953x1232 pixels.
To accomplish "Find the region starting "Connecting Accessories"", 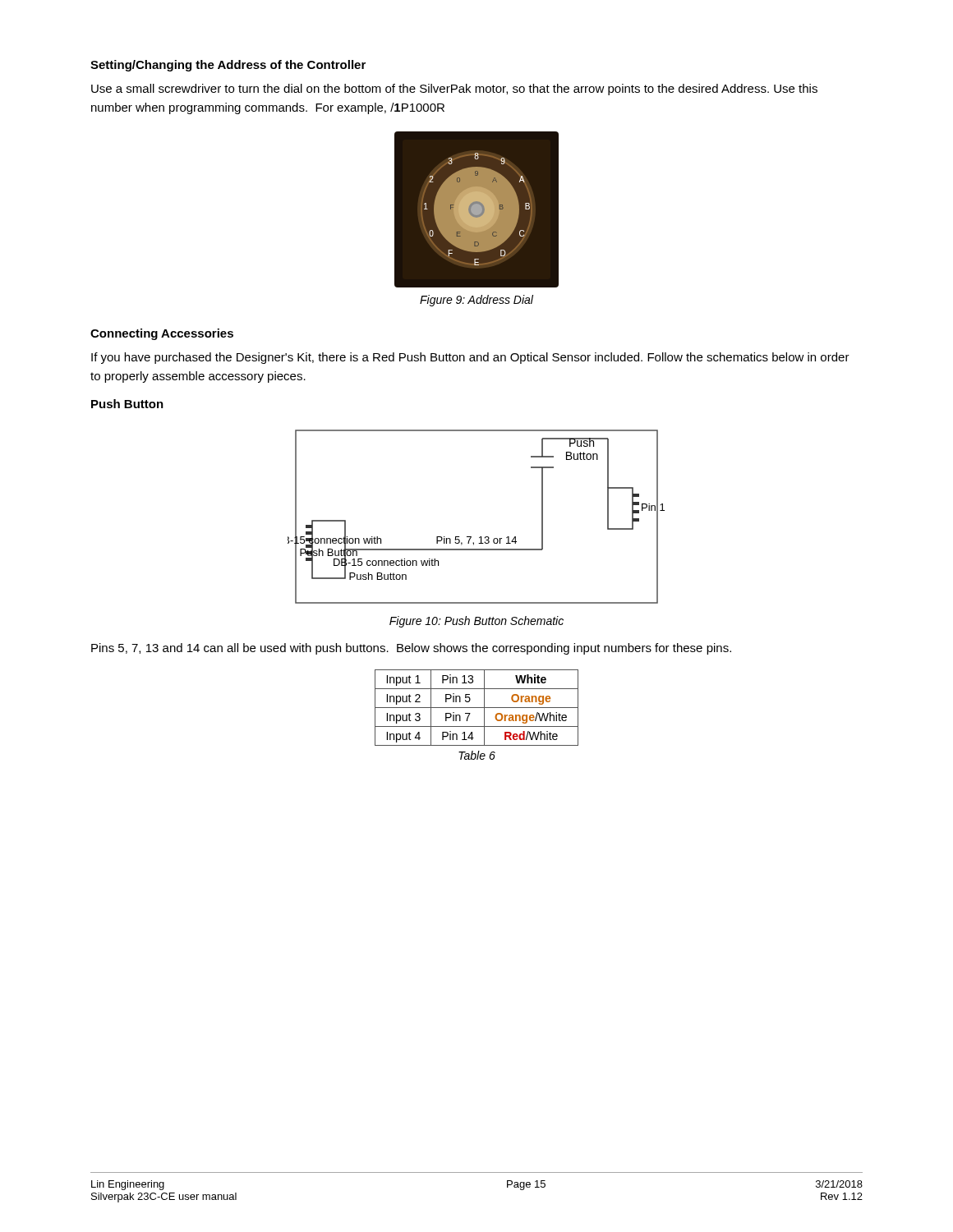I will (162, 333).
